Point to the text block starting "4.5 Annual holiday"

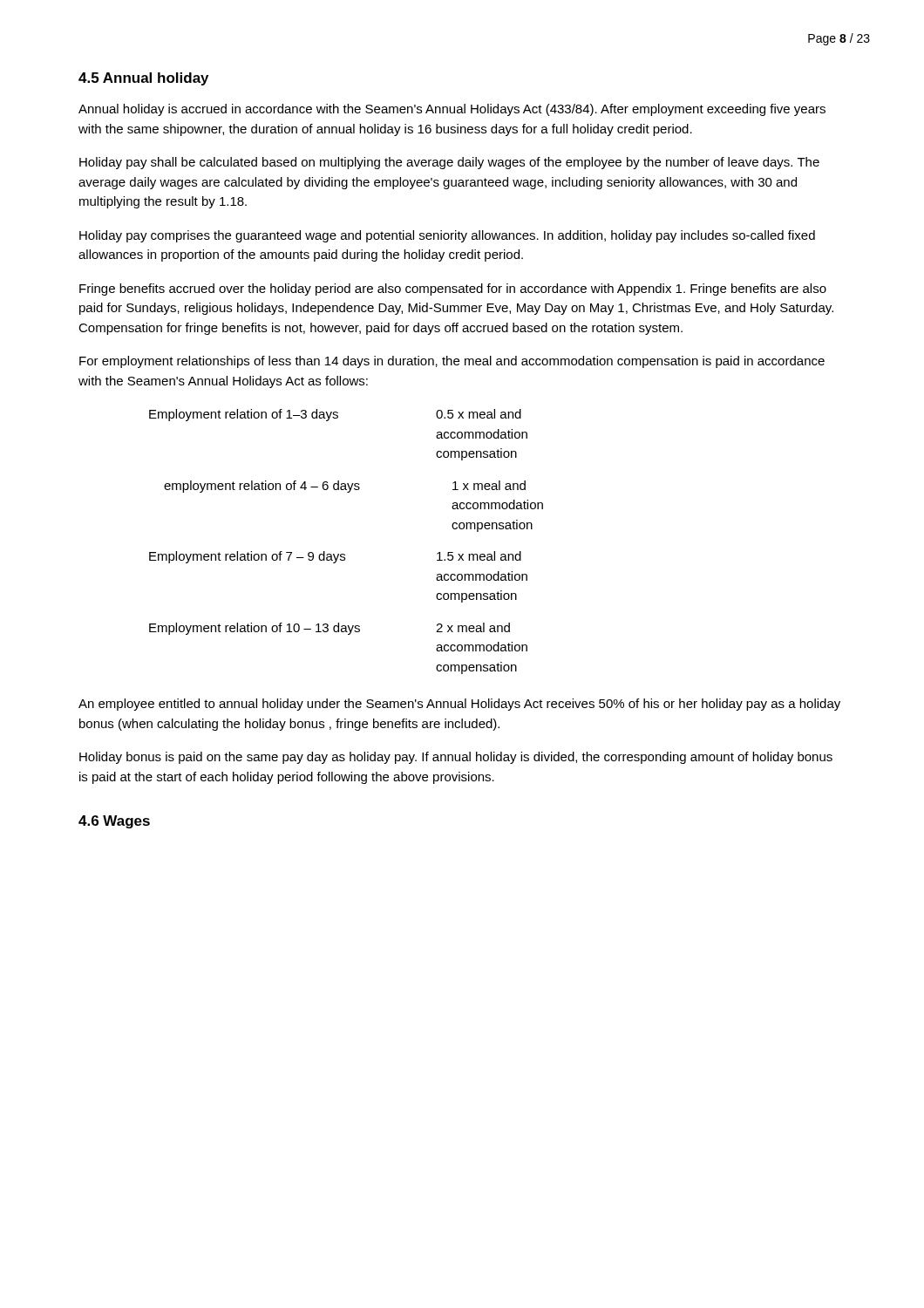[144, 78]
